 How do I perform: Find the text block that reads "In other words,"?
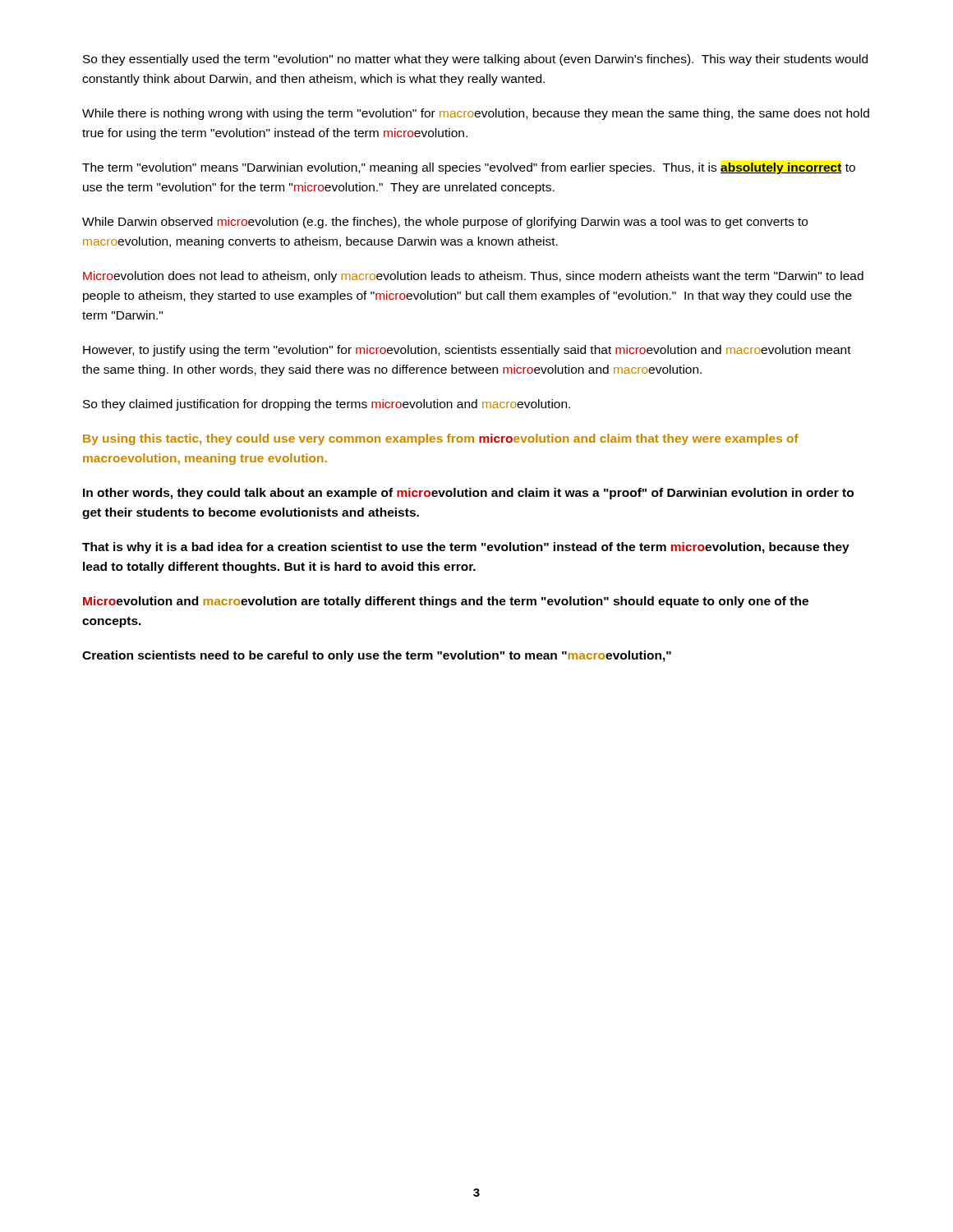(468, 502)
